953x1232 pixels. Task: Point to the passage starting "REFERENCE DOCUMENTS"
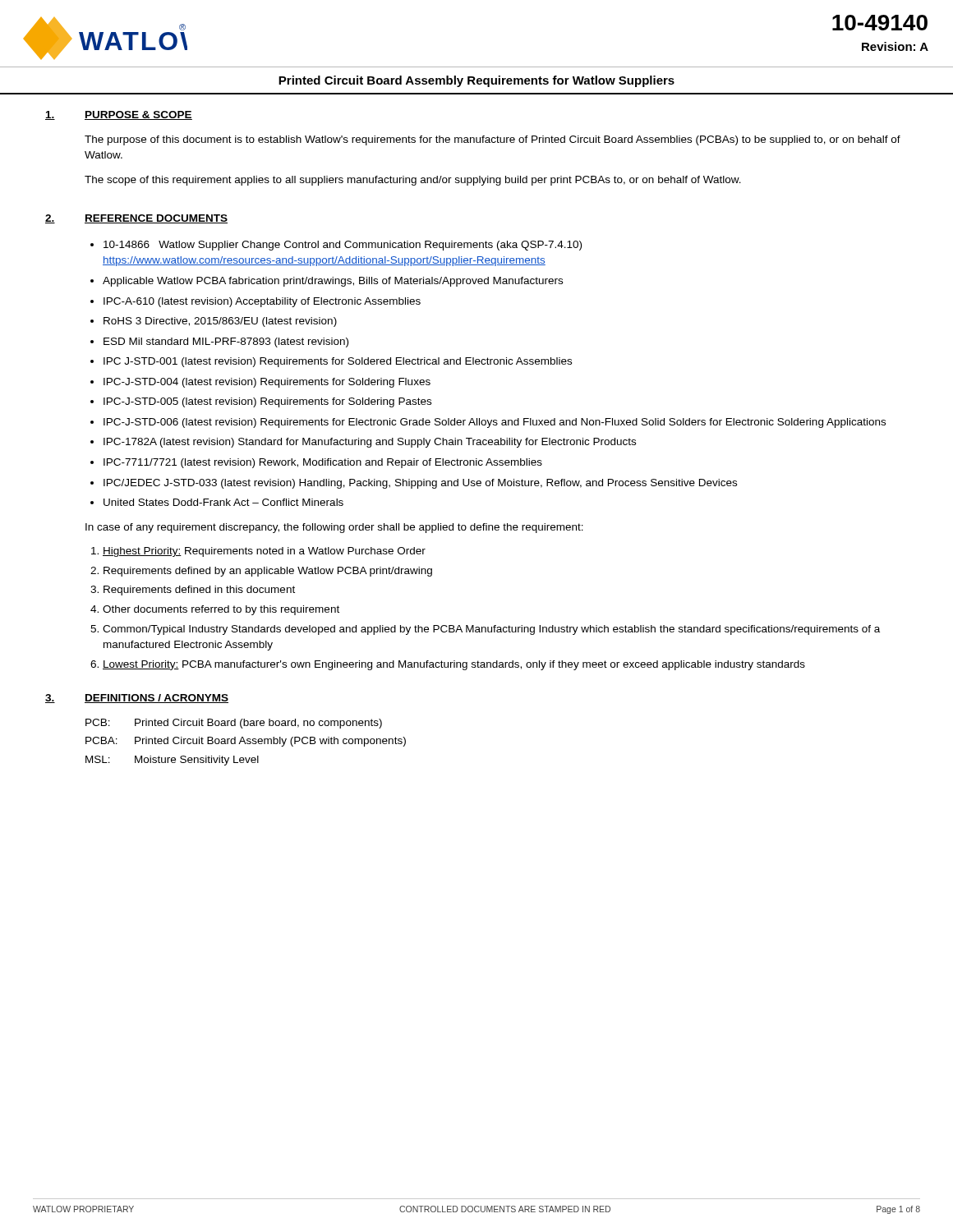156,218
